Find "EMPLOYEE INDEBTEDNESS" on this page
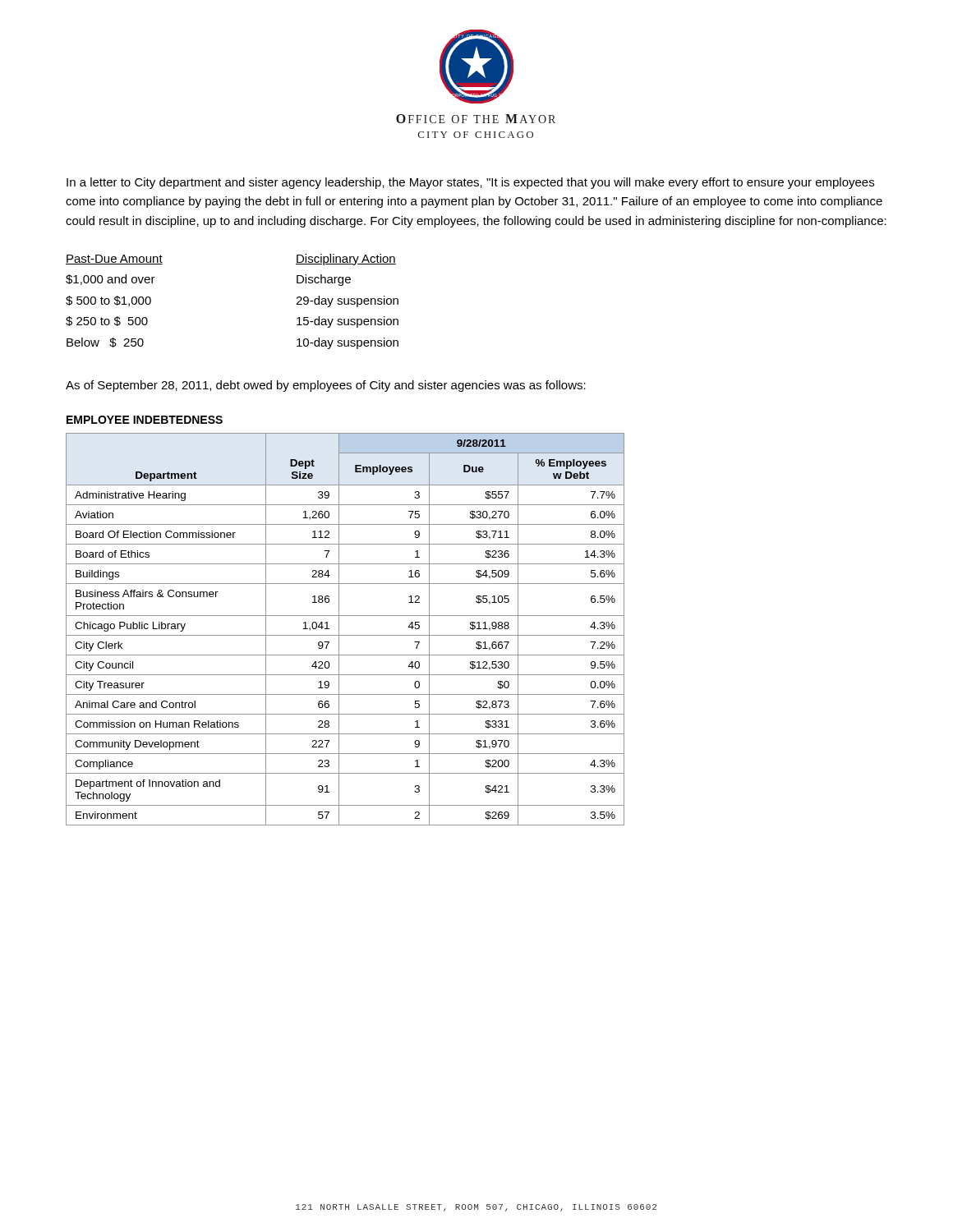The height and width of the screenshot is (1232, 953). coord(144,419)
